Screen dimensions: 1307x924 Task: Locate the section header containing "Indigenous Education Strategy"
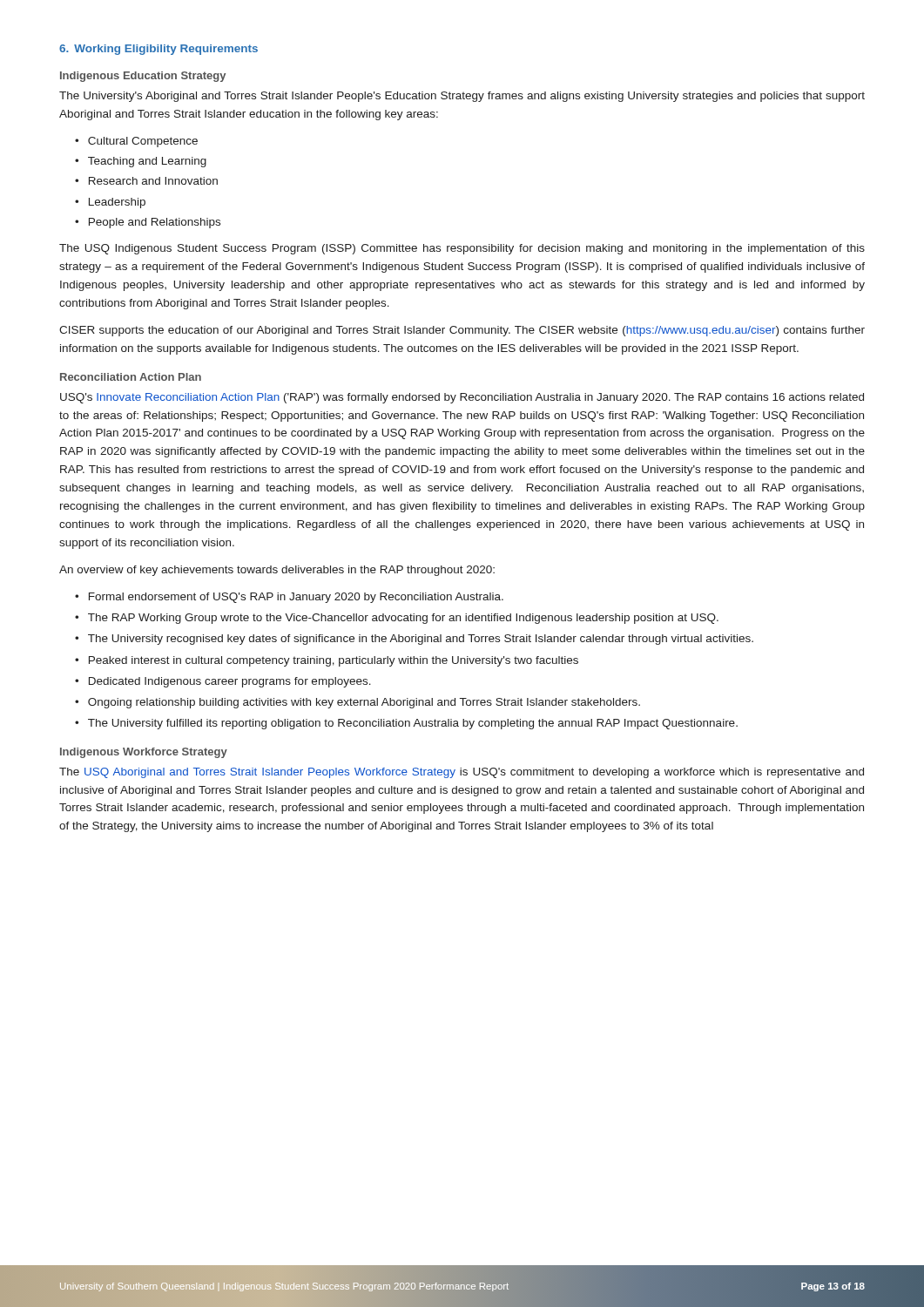point(143,75)
